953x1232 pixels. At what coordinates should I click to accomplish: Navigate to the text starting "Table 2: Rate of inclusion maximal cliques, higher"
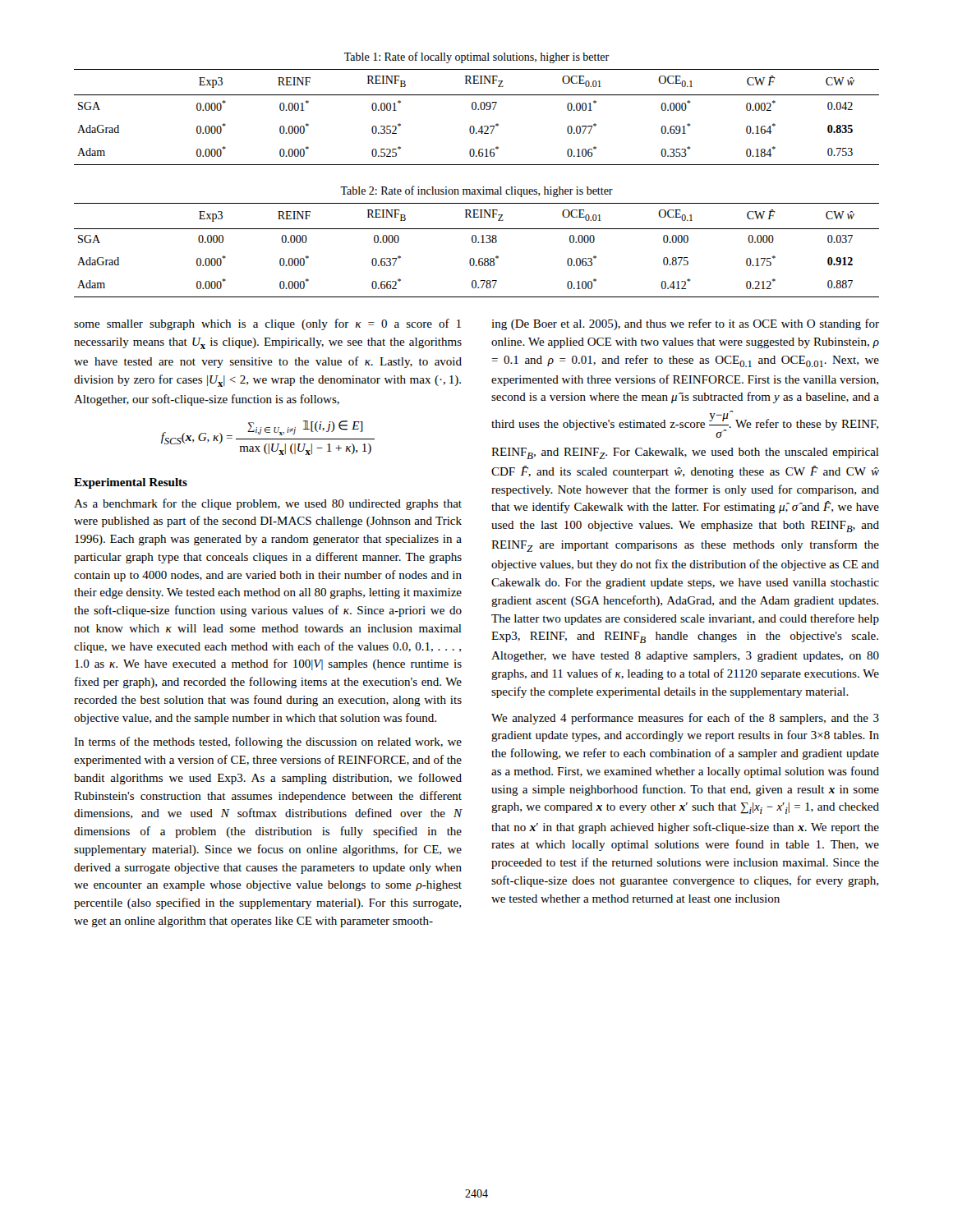[x=476, y=191]
